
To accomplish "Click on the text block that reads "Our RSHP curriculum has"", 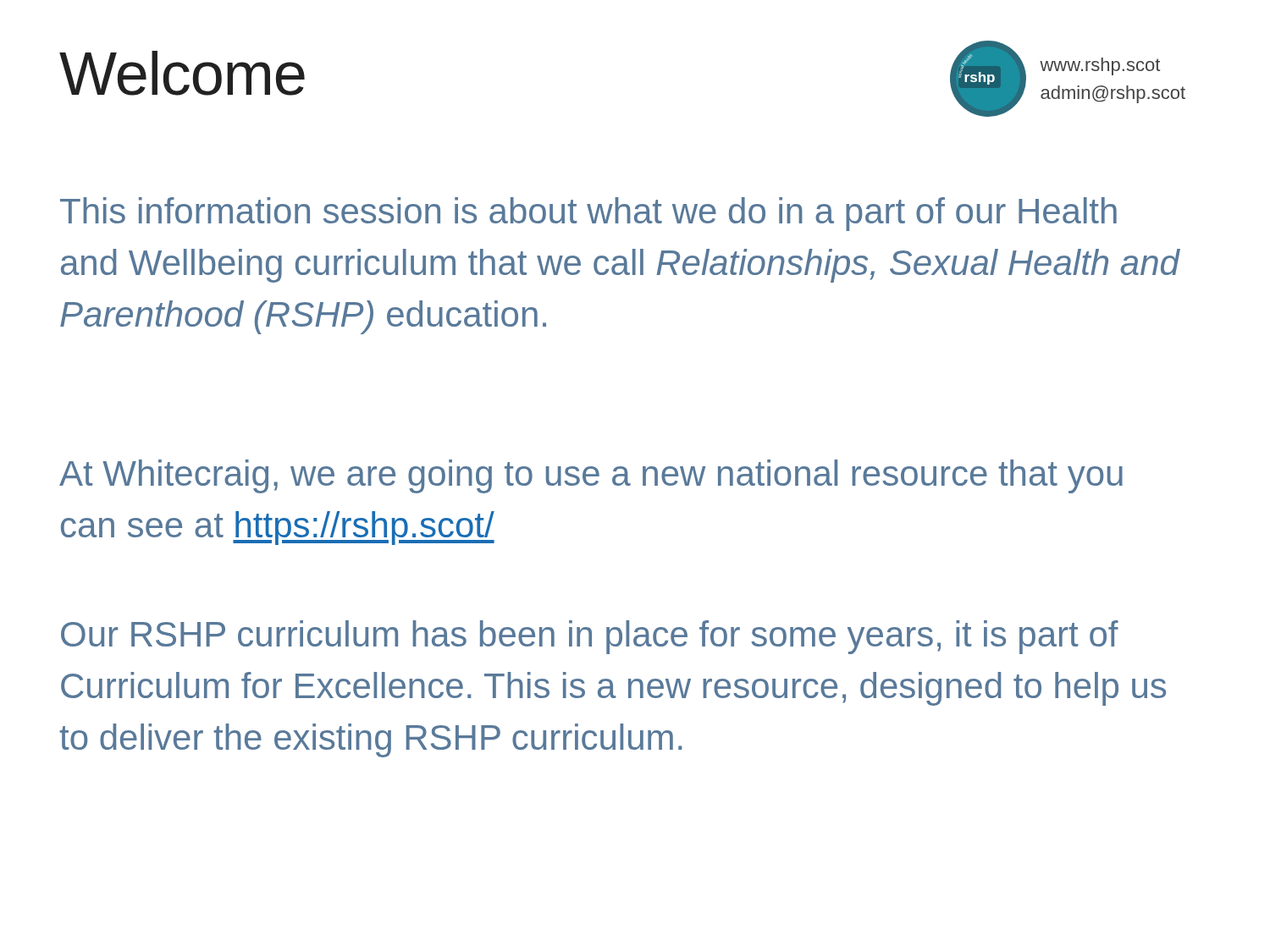I will click(x=613, y=686).
